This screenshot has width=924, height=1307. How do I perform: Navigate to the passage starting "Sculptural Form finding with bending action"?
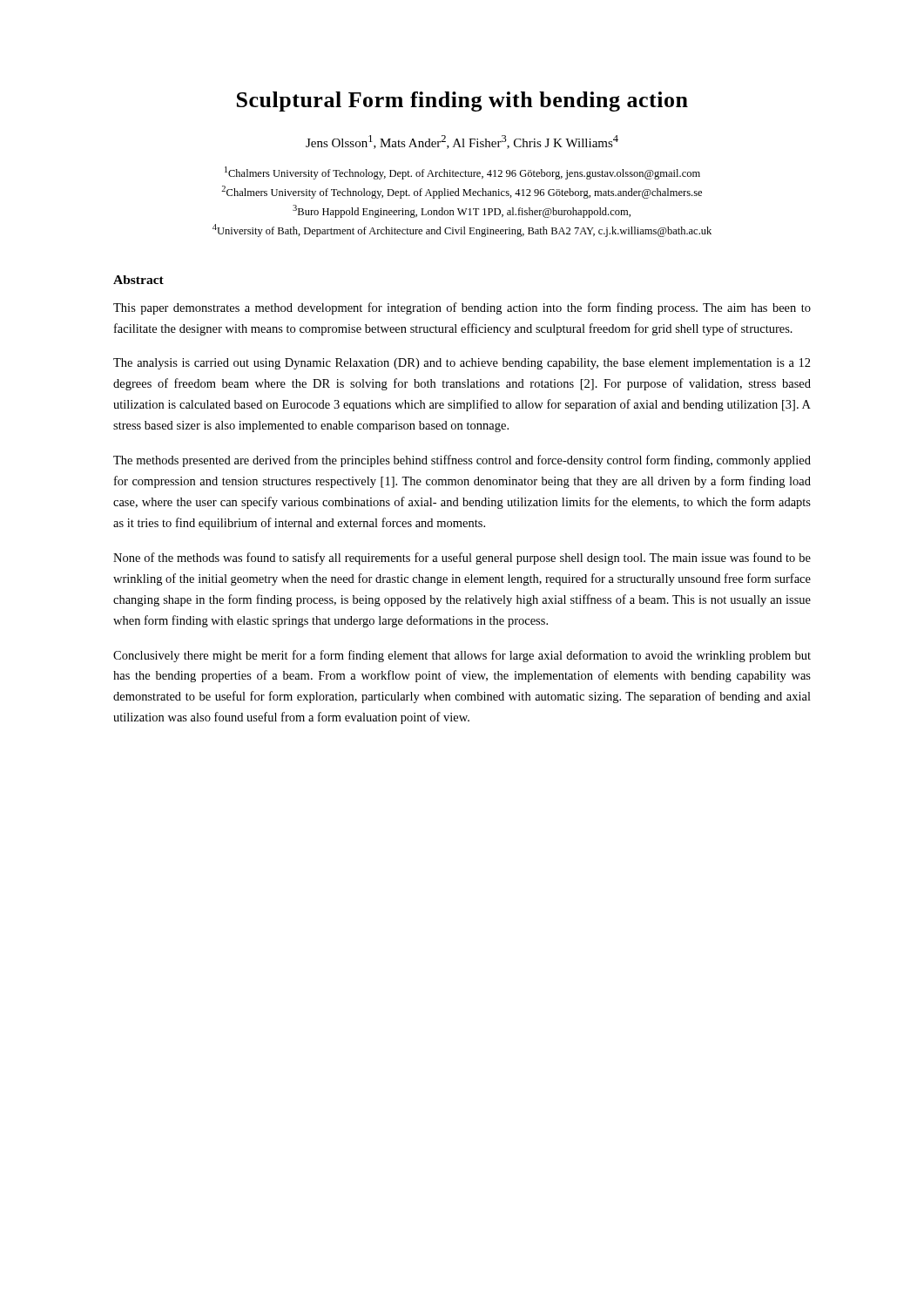point(462,100)
